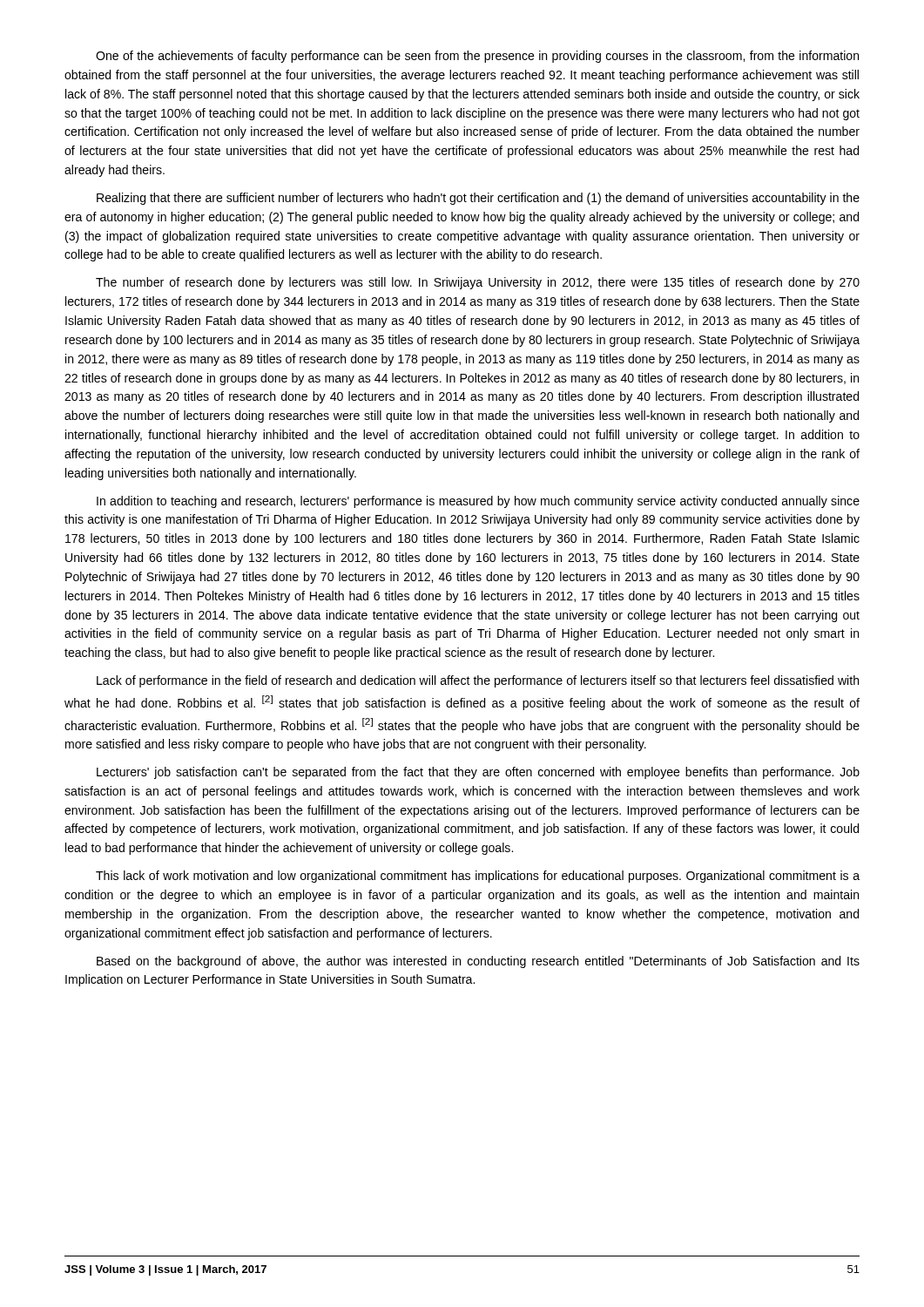Locate the element starting "Based on the background of above,"
The height and width of the screenshot is (1307, 924).
(x=462, y=970)
